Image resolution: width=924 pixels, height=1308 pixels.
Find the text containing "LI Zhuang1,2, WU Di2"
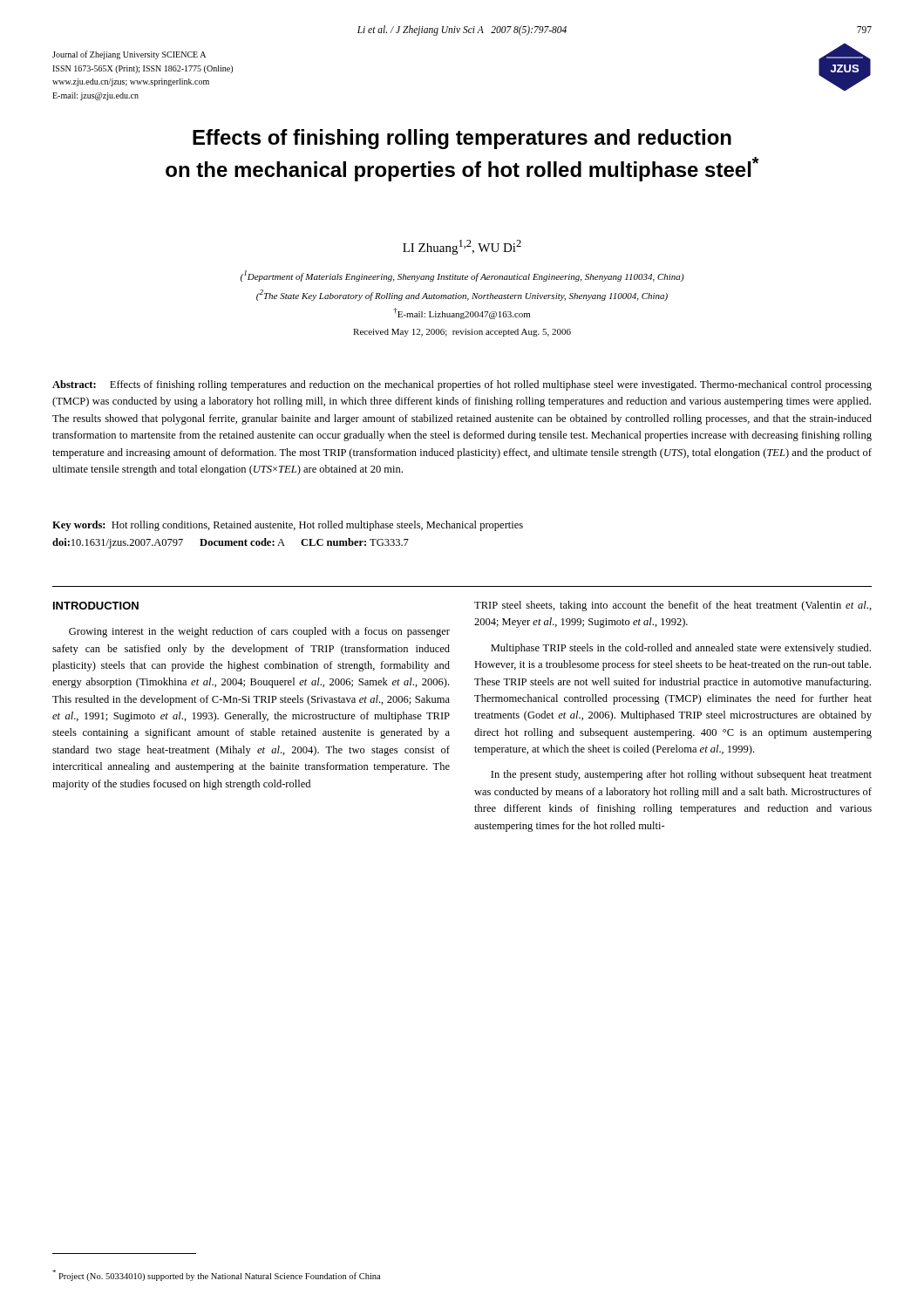pos(462,246)
